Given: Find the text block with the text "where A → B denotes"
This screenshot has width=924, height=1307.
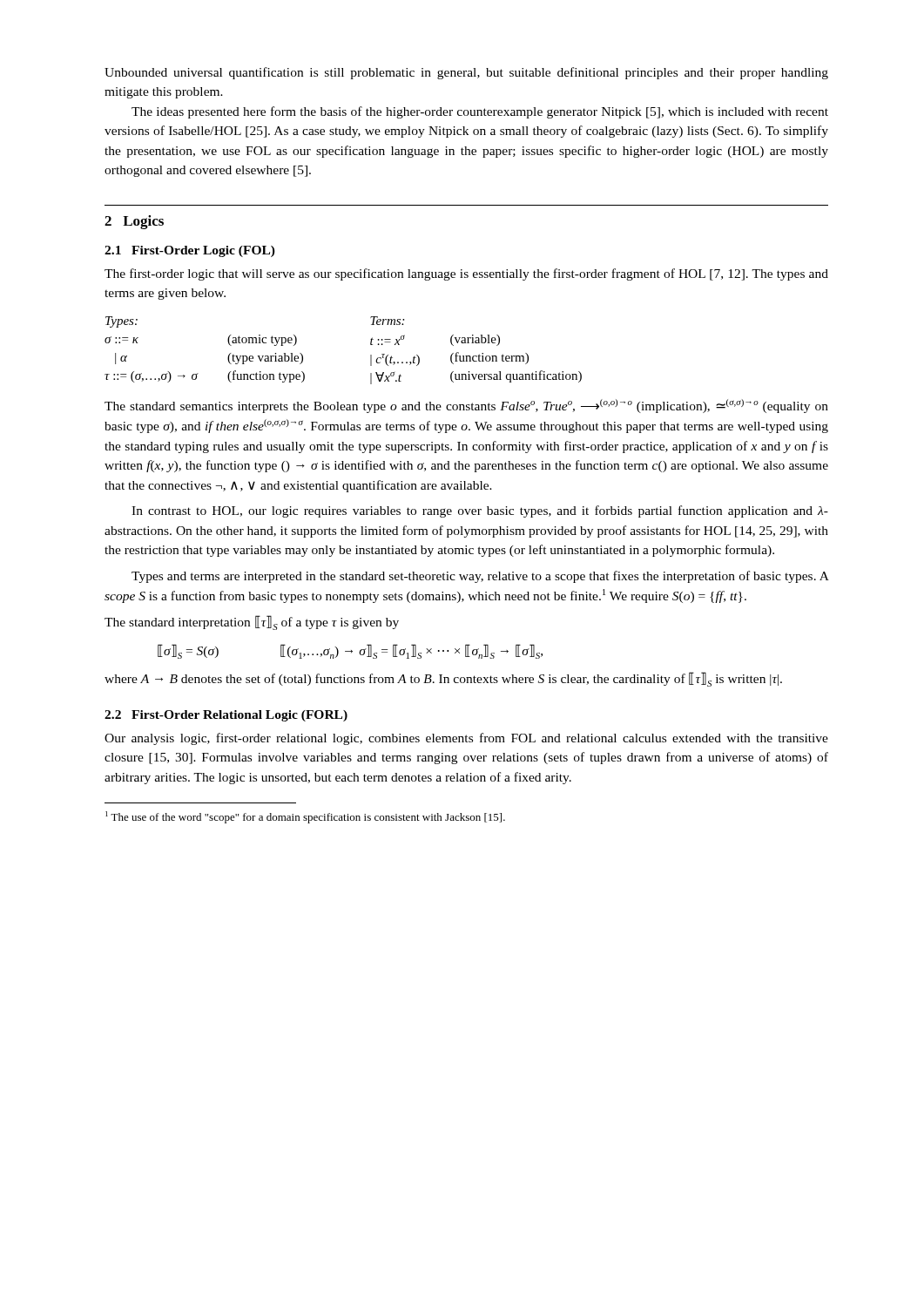Looking at the screenshot, I should 466,680.
